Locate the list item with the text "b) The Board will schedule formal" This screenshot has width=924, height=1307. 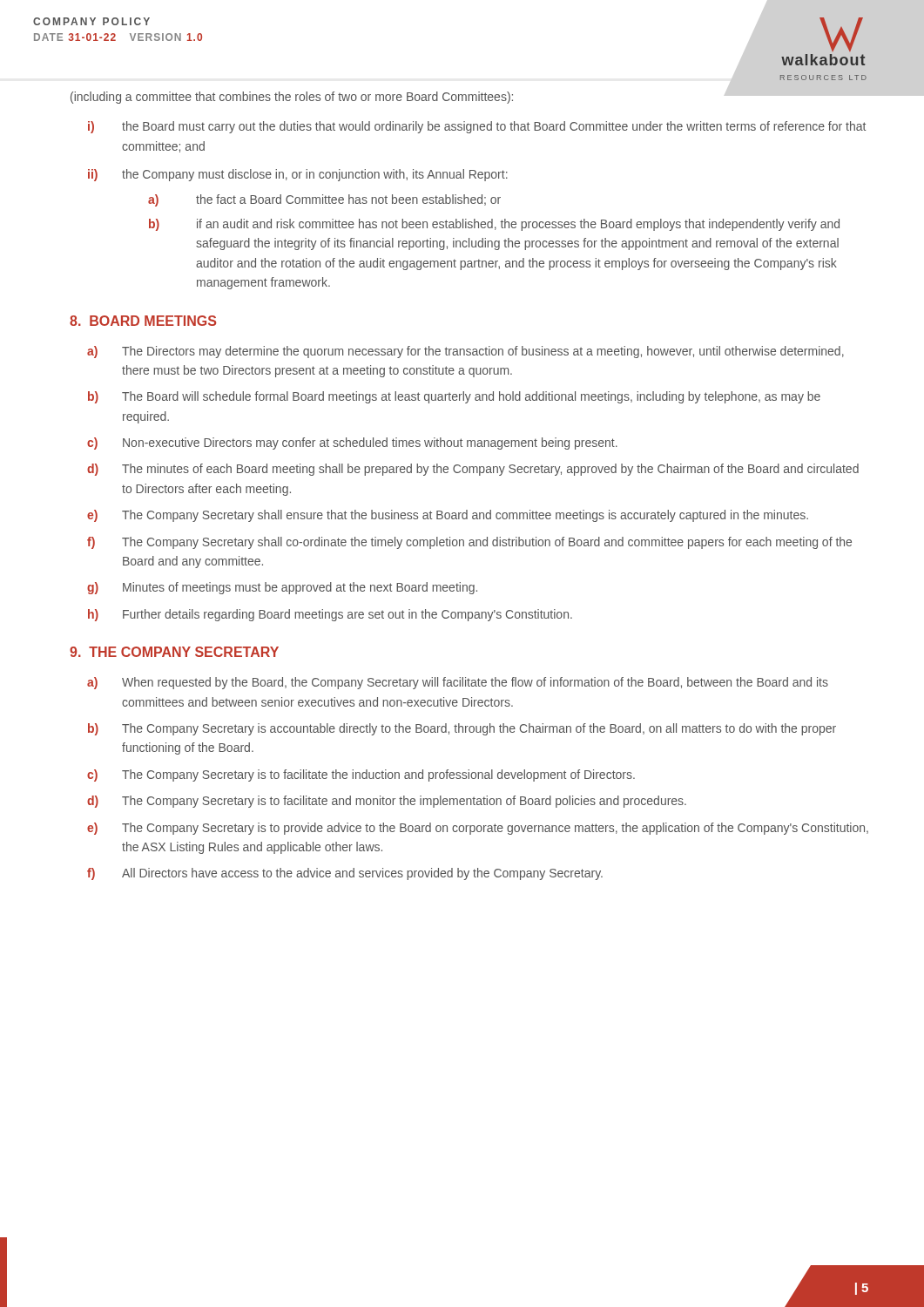479,407
